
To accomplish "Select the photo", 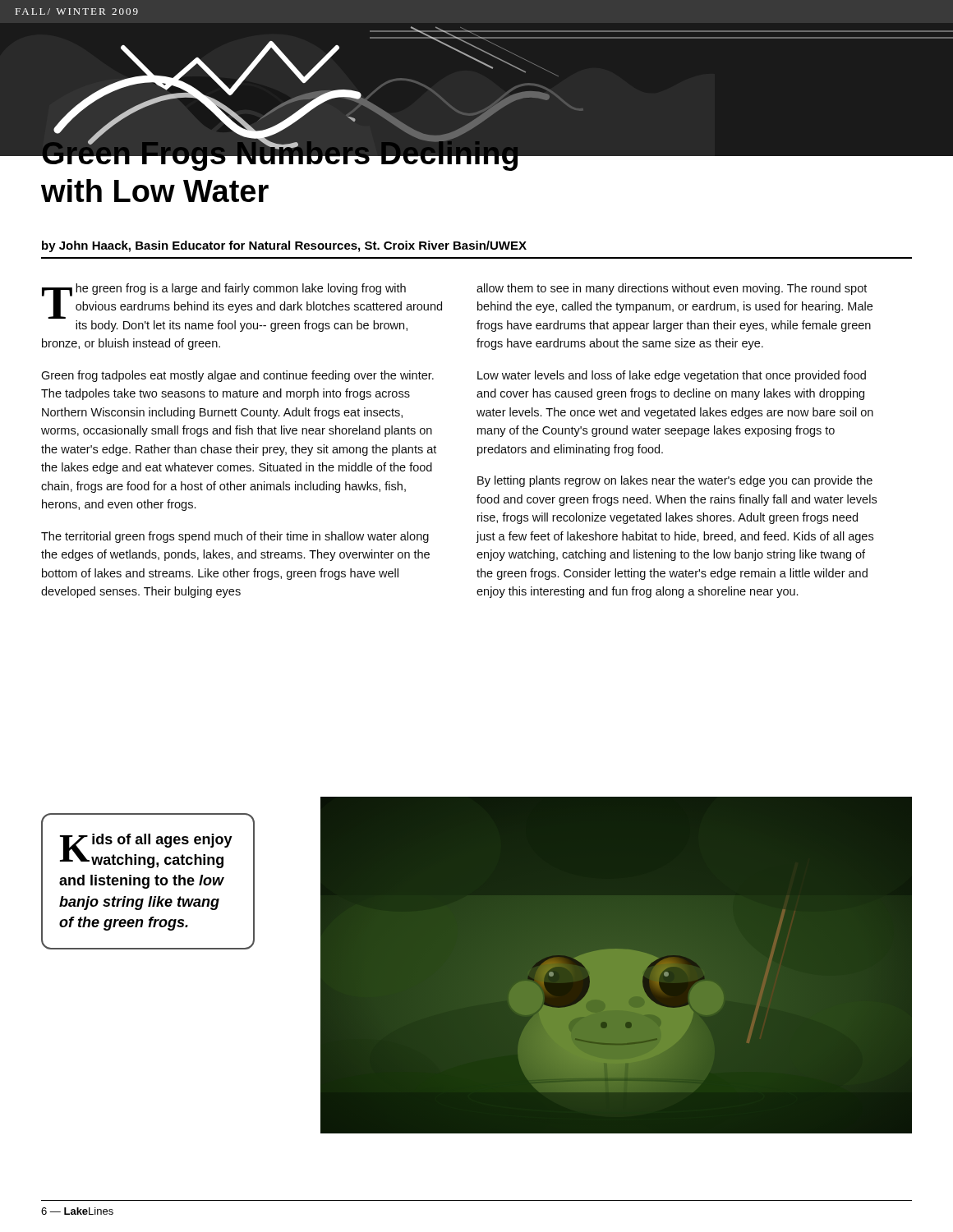I will [x=616, y=965].
